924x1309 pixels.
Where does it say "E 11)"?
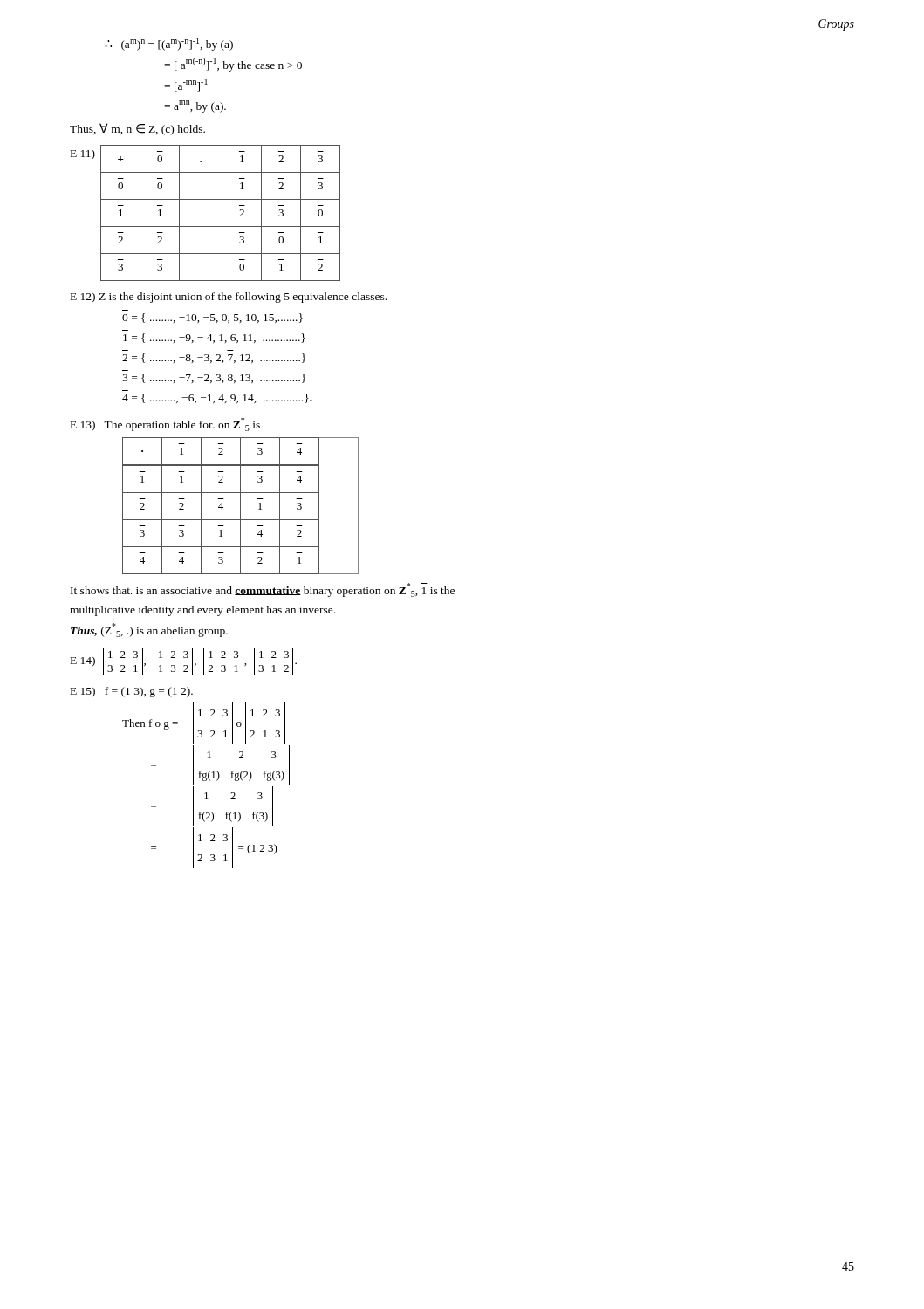(x=82, y=153)
